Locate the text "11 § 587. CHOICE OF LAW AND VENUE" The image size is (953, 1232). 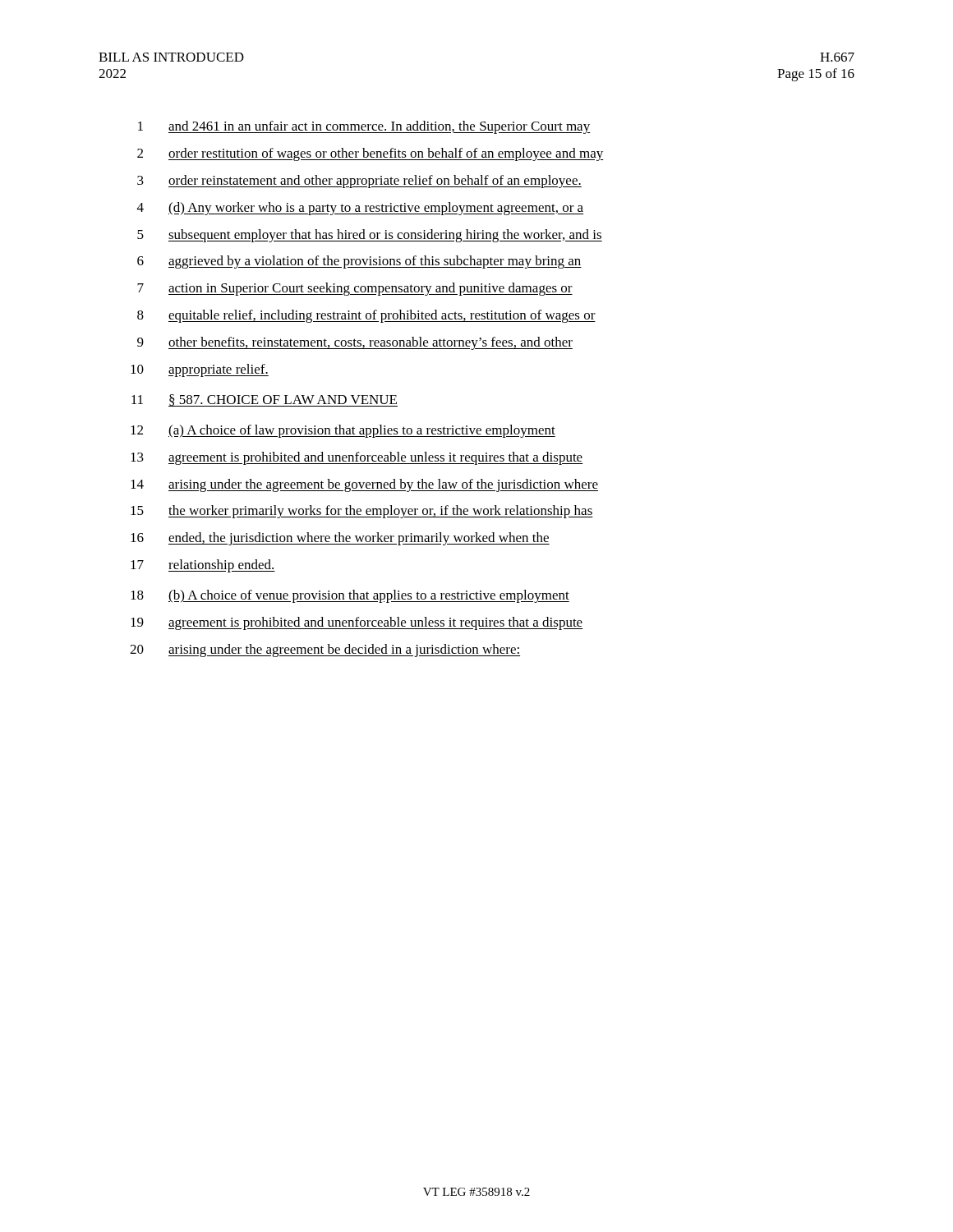tap(265, 400)
